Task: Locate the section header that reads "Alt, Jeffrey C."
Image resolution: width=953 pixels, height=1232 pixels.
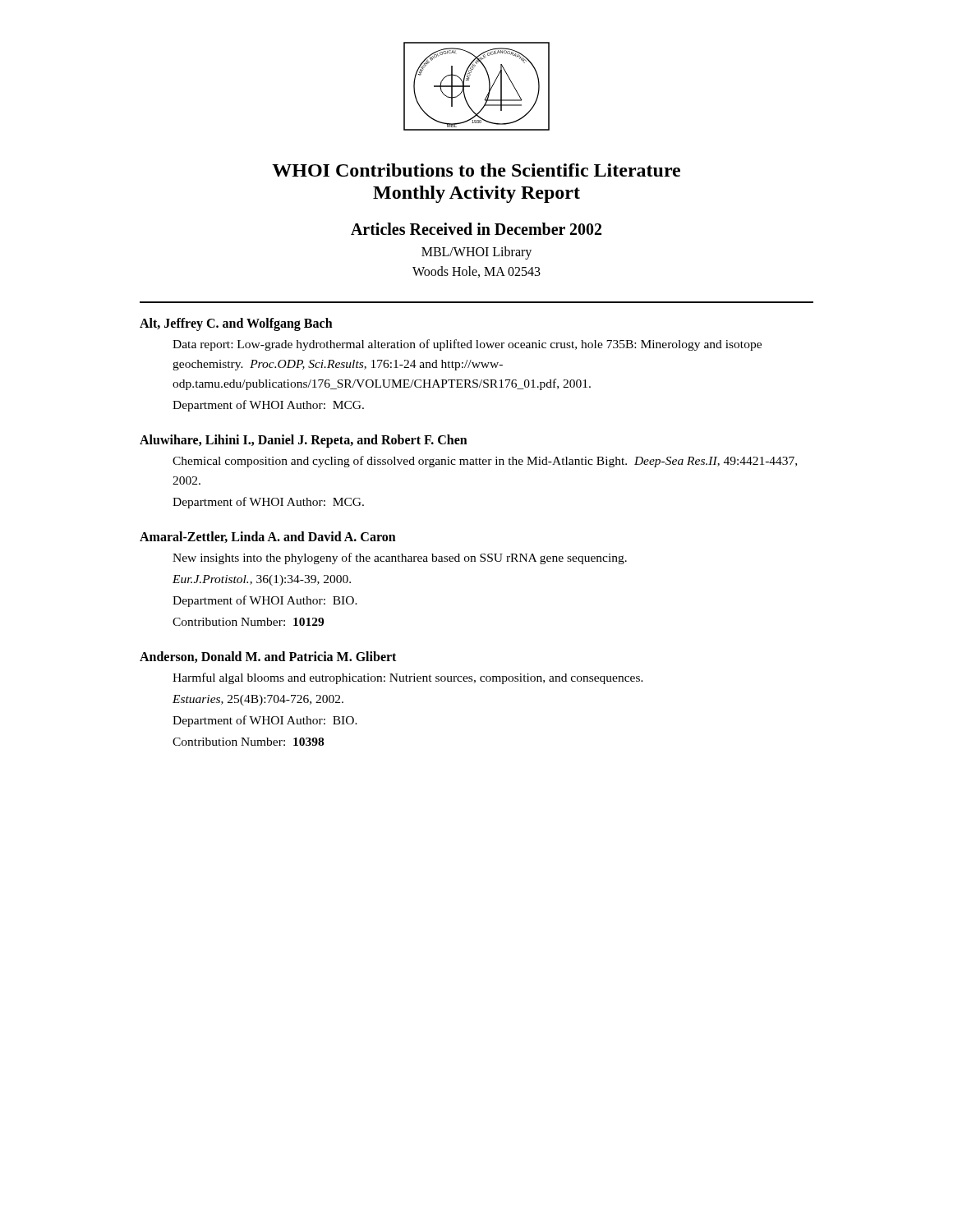Action: [236, 323]
